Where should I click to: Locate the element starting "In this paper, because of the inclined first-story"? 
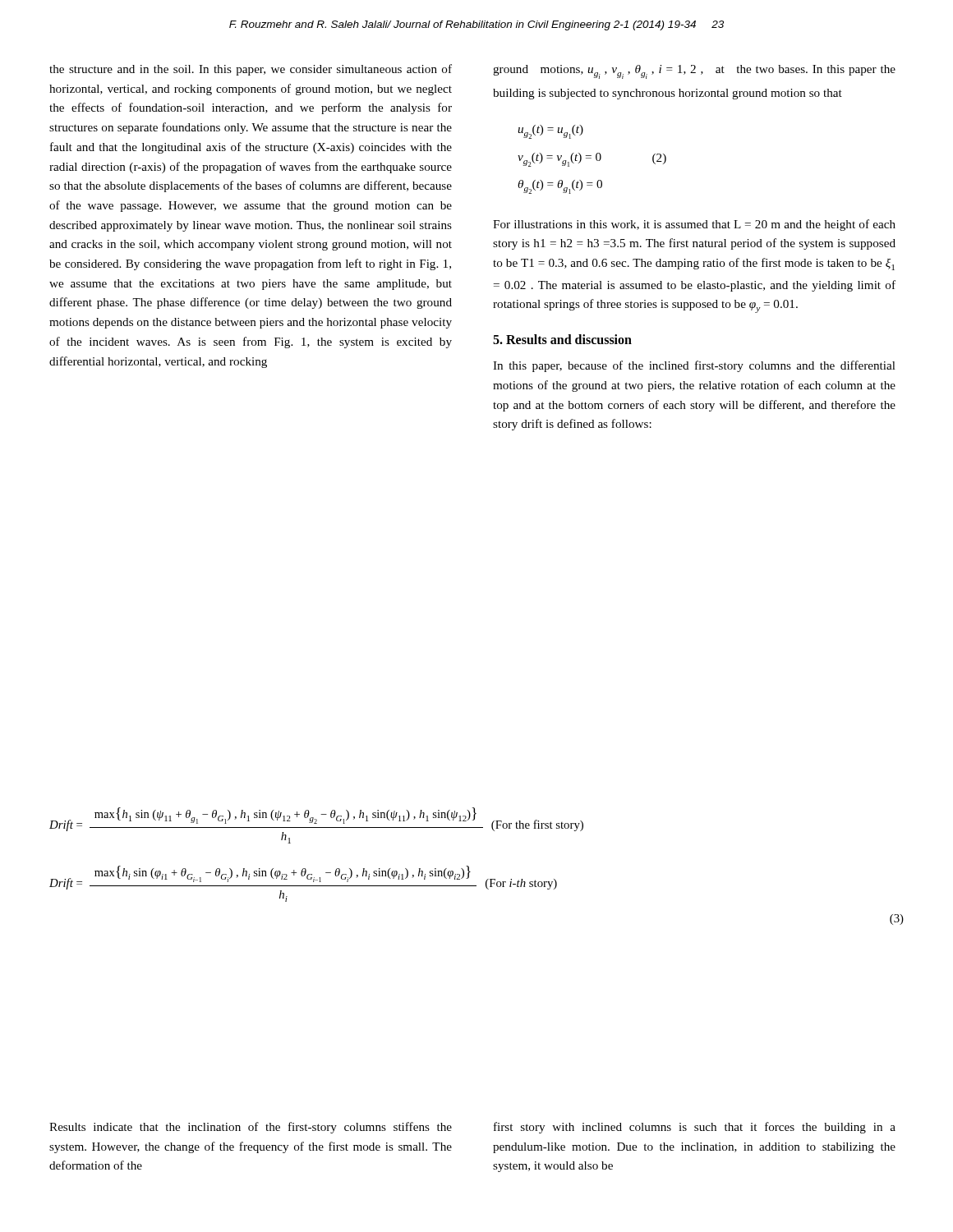pyautogui.click(x=694, y=395)
